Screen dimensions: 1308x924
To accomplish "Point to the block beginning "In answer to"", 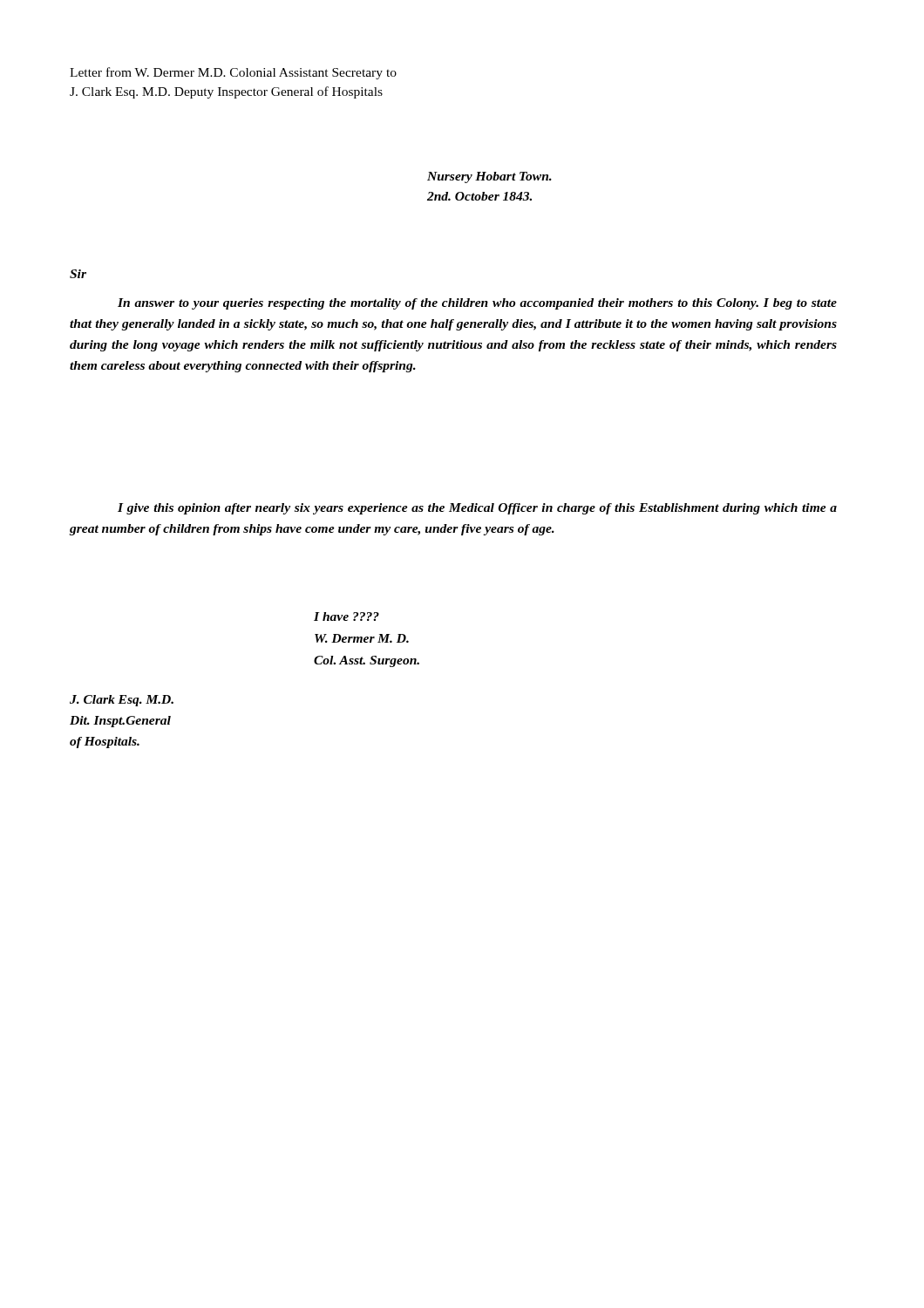I will point(453,332).
